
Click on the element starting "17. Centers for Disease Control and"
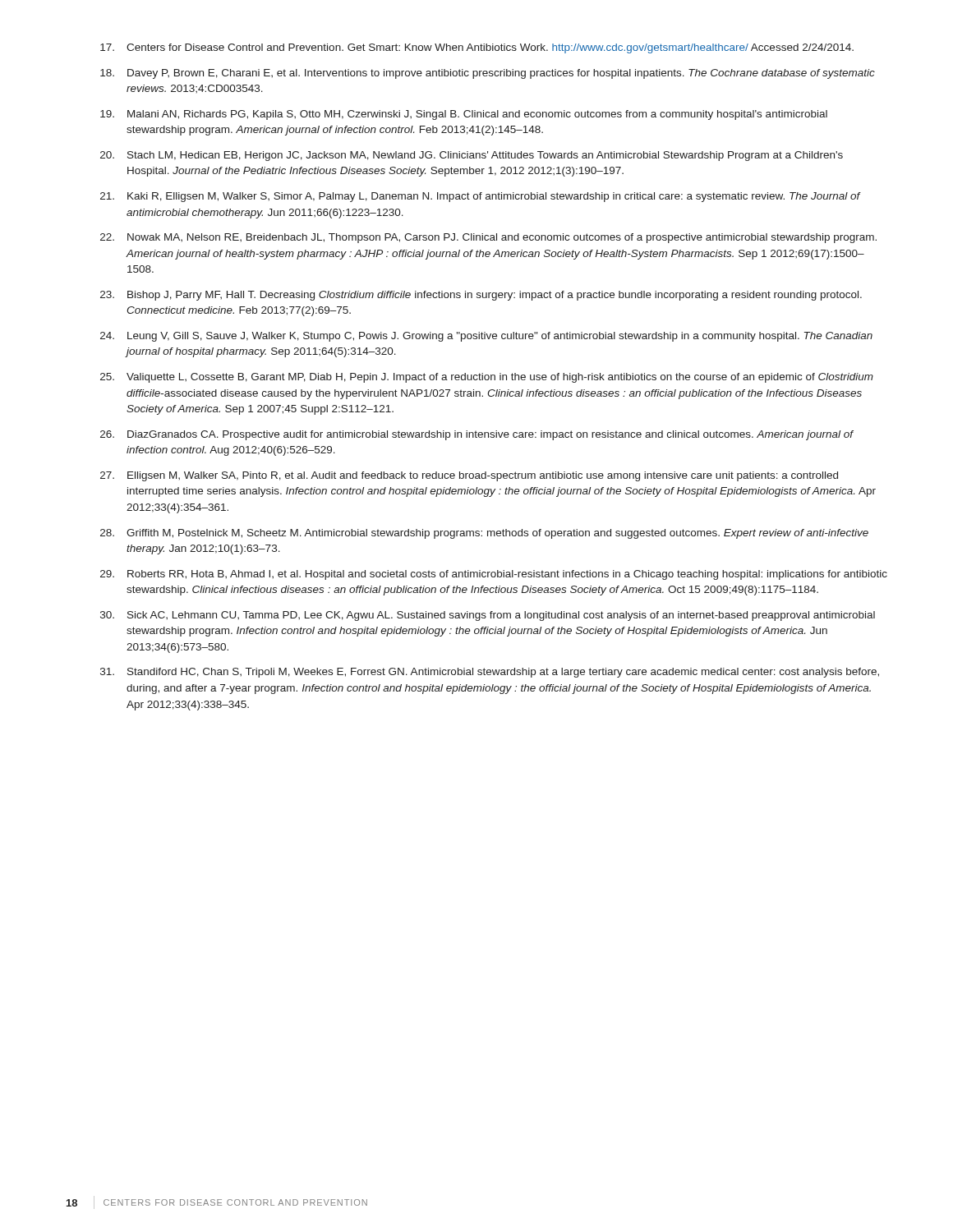coord(485,47)
